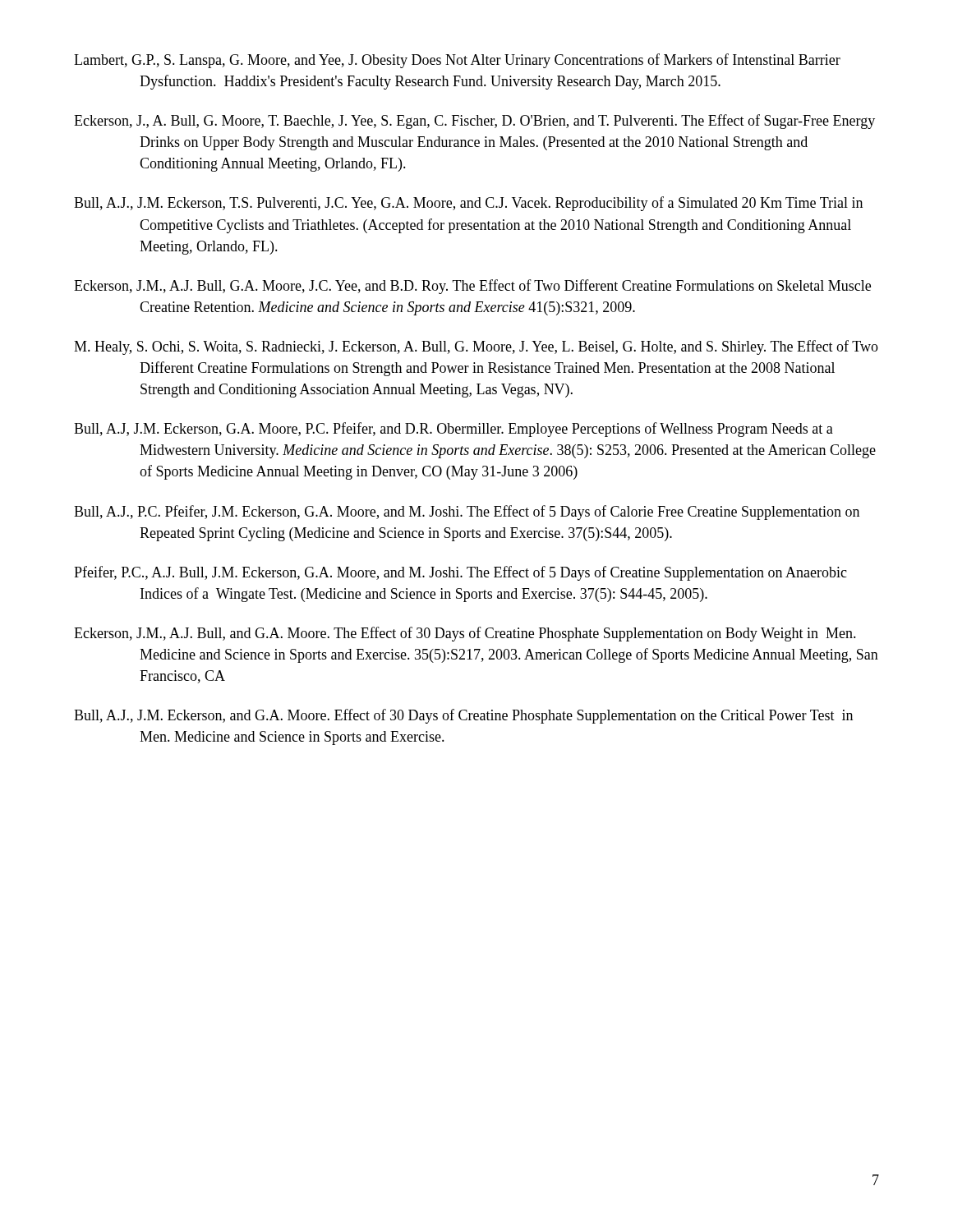Find the text block starting "Bull, A.J, J.M. Eckerson, G.A. Moore, P.C."
The image size is (953, 1232).
click(475, 450)
